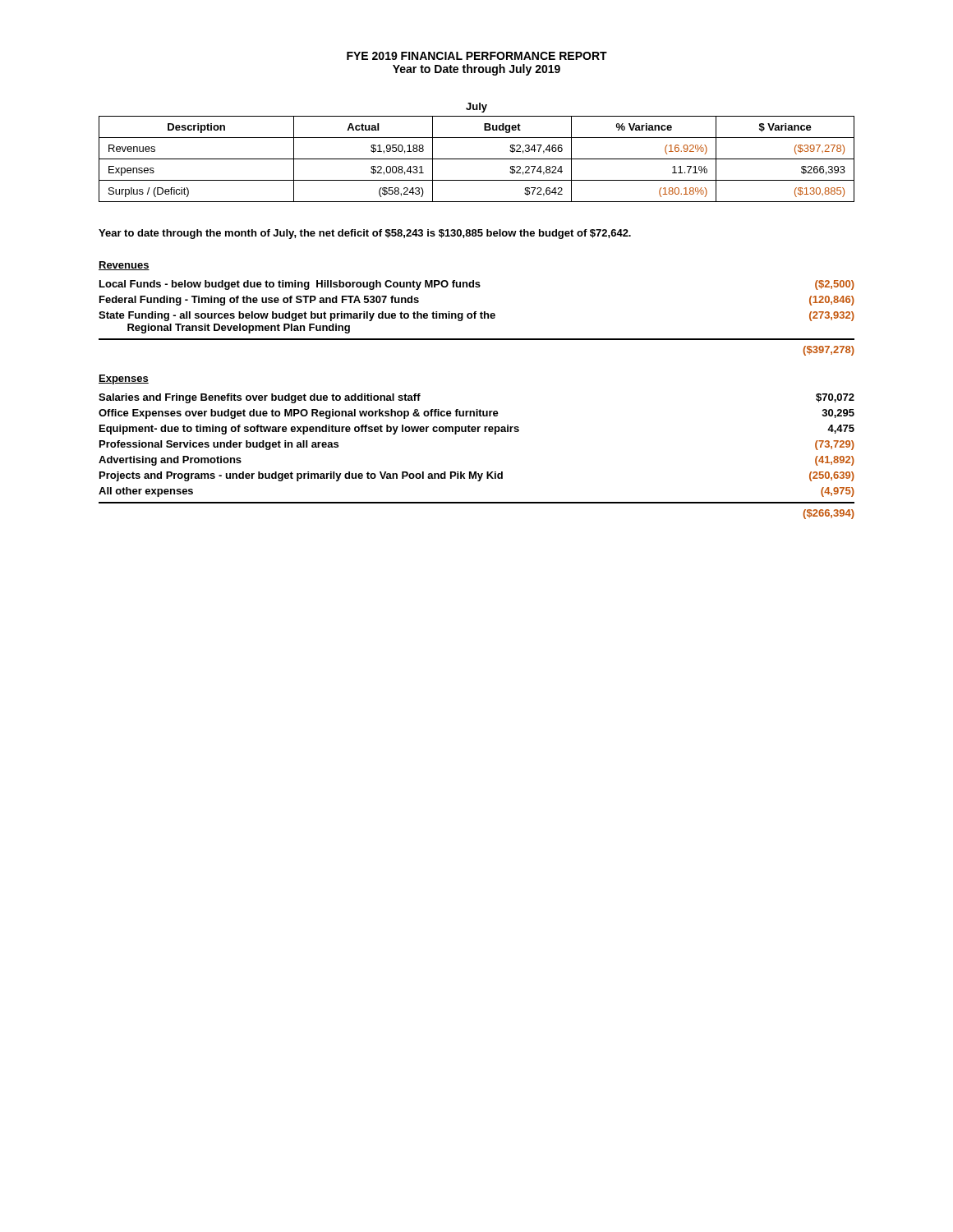Click the passage that begins "Equipment- due to"
Viewport: 953px width, 1232px height.
(x=476, y=428)
